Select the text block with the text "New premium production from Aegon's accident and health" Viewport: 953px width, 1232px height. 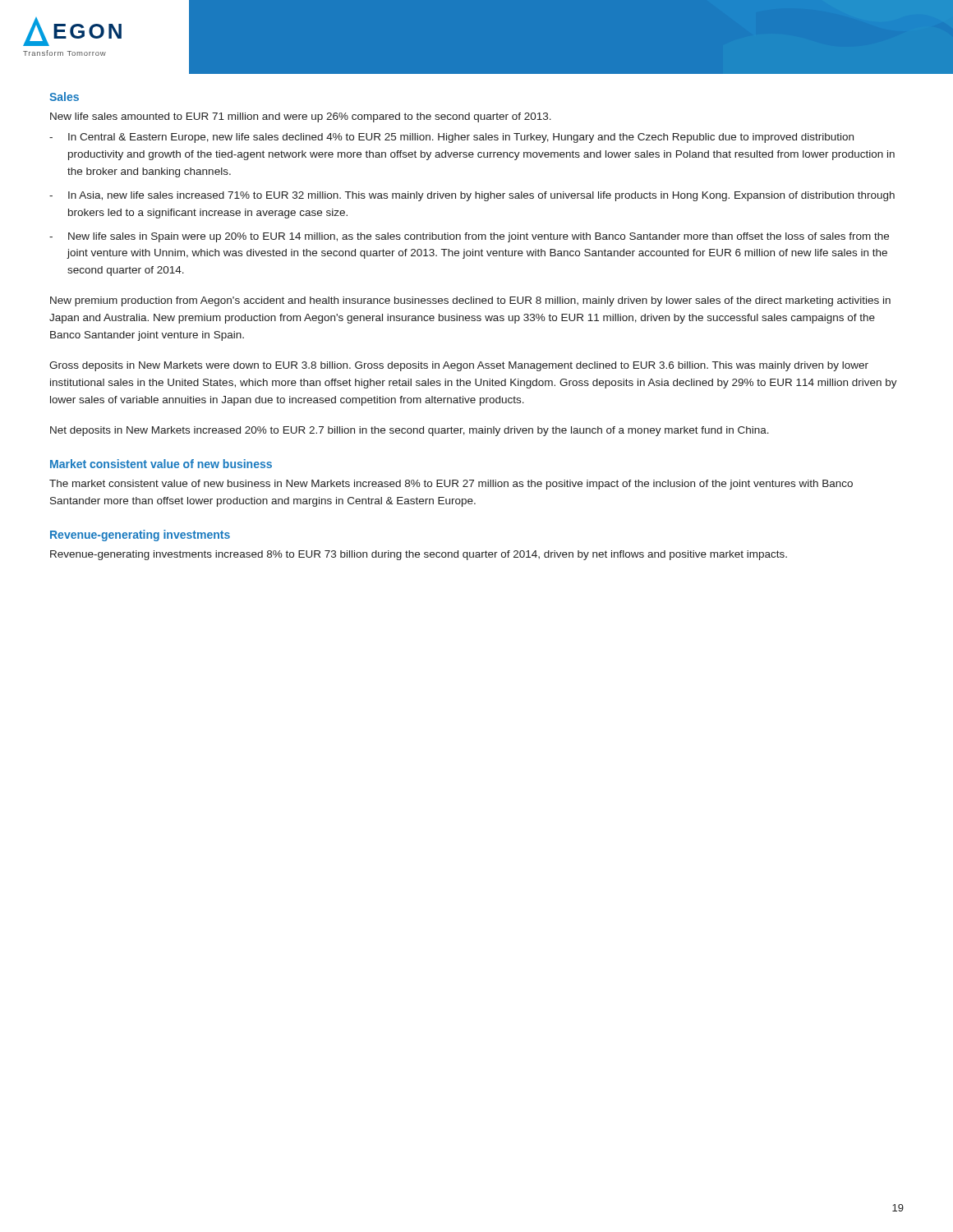point(470,318)
